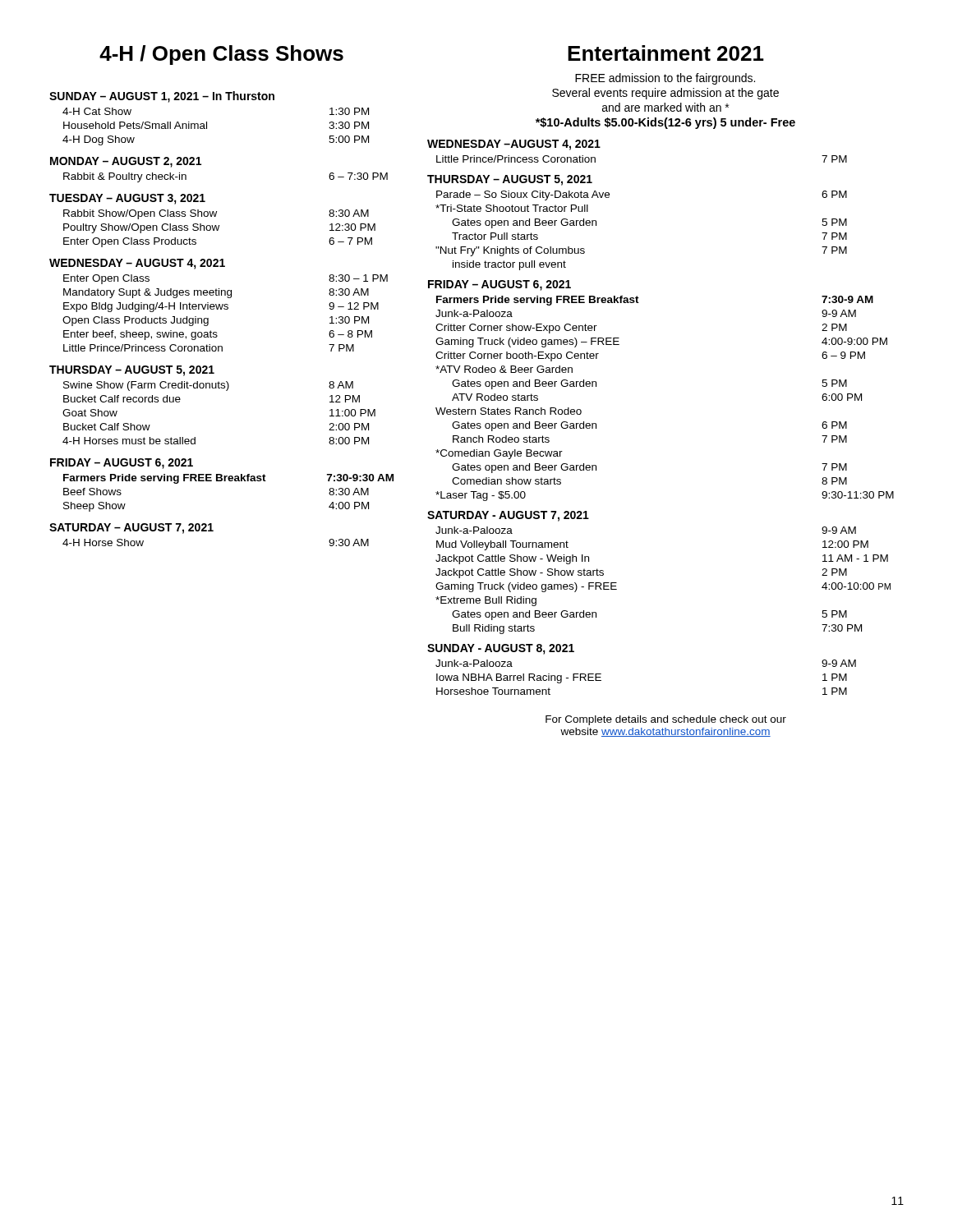Navigate to the passage starting "SUNDAY – AUGUST 1, 2021 – In Thurston"
This screenshot has height=1232, width=953.
pyautogui.click(x=162, y=96)
